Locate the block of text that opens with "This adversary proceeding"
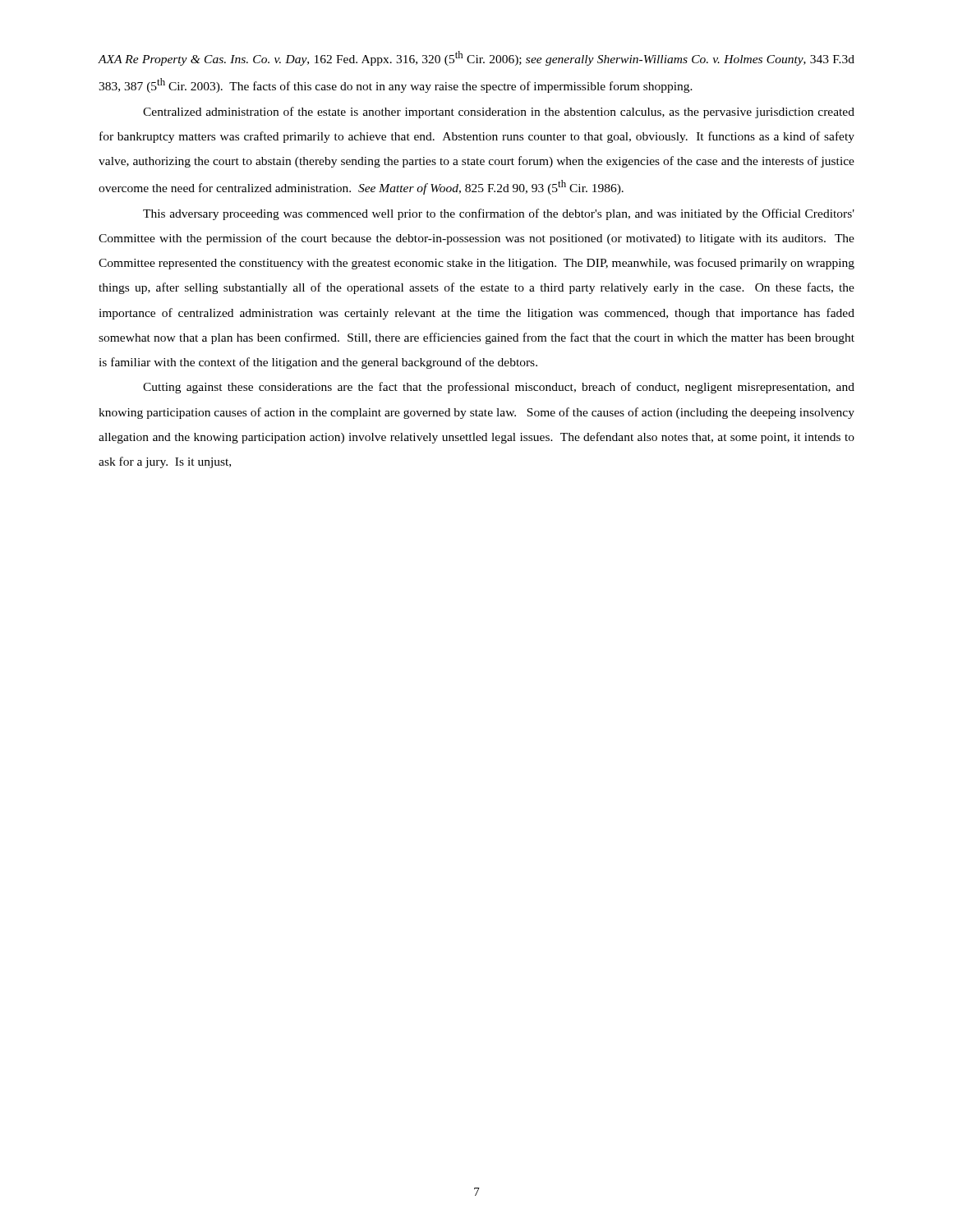This screenshot has height=1232, width=953. (x=476, y=288)
